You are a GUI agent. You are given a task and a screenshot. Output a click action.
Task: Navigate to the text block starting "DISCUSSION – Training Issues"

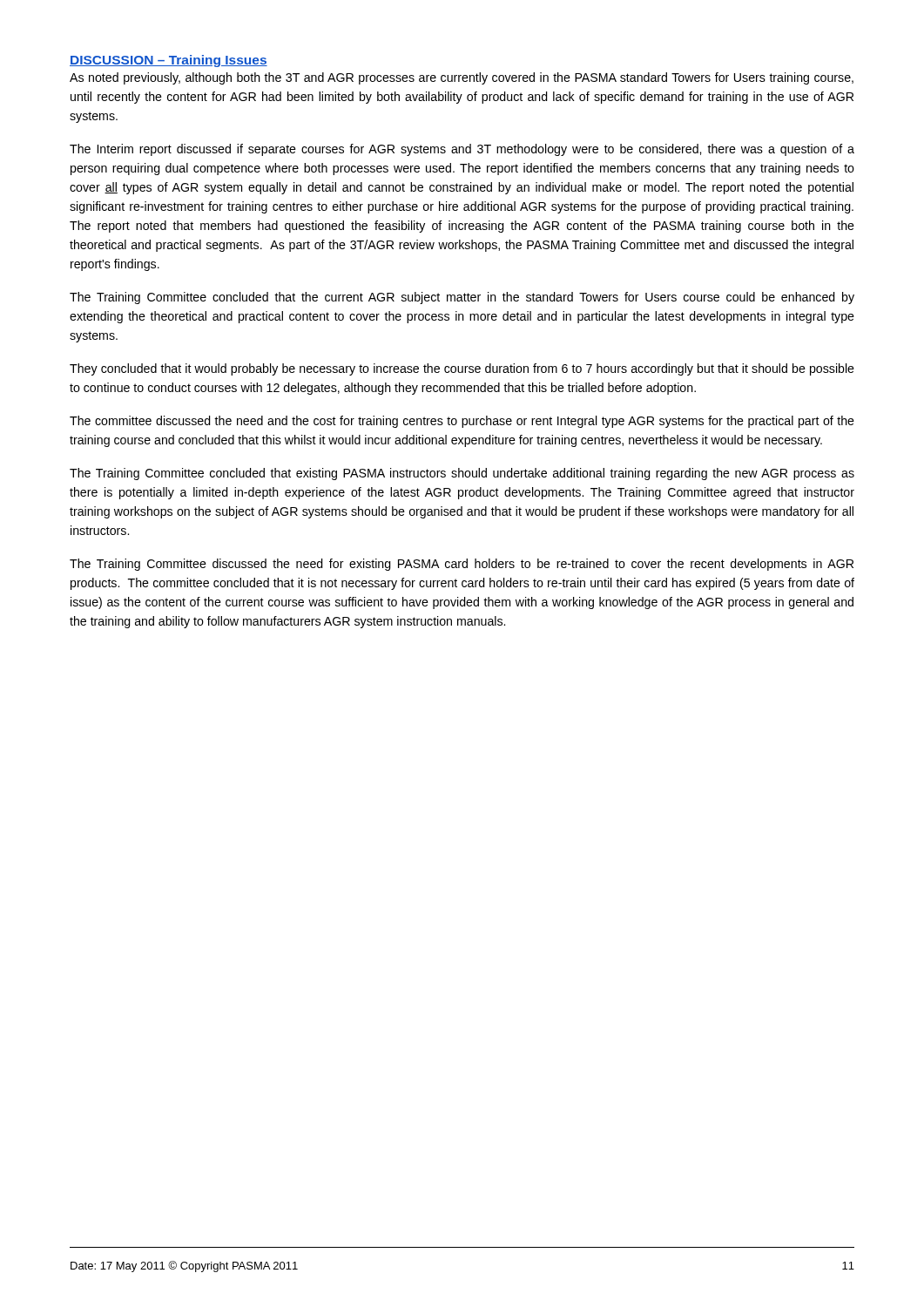(x=168, y=60)
